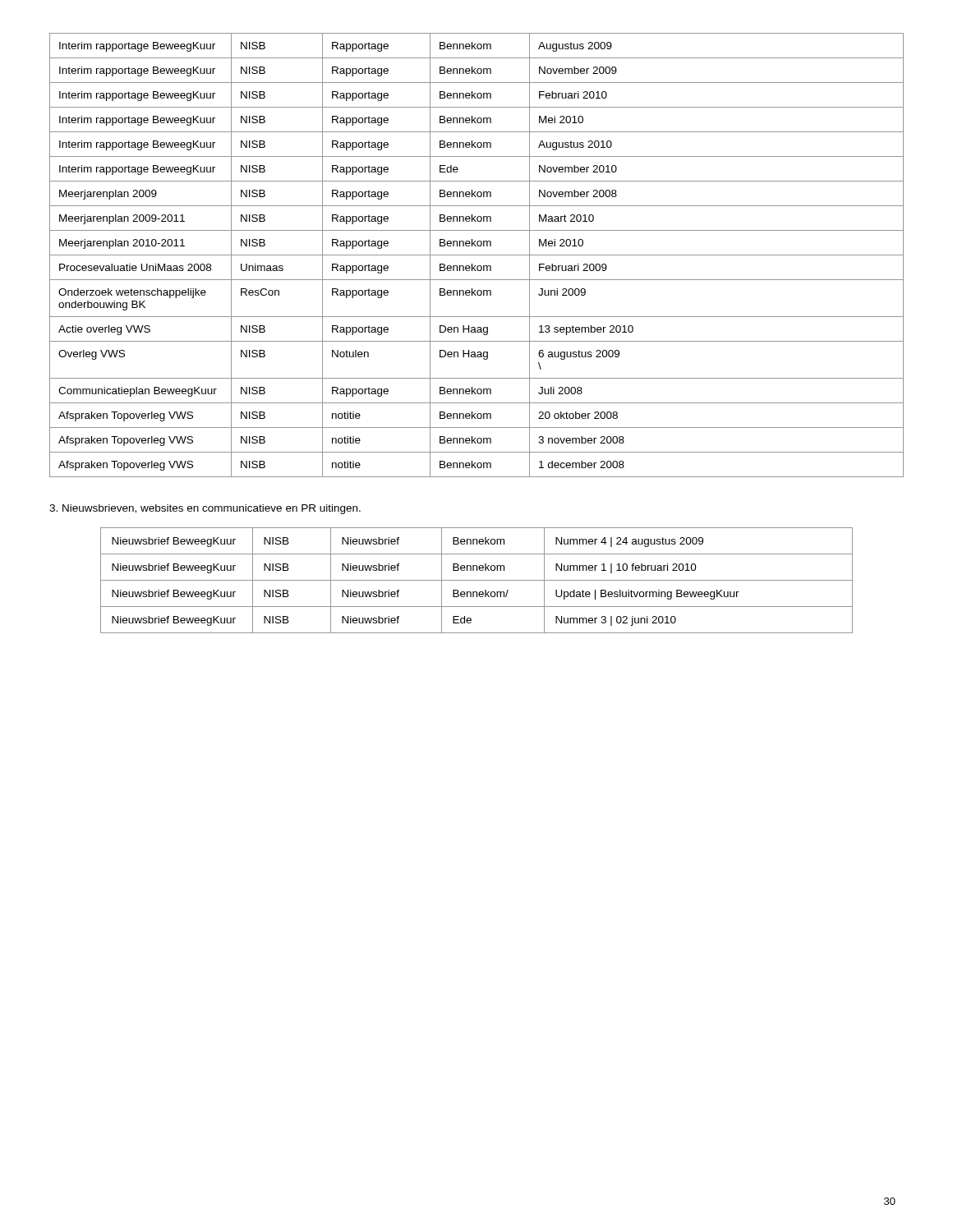
Task: Point to "Nieuwsbrieven, websites en communicatieve en PR uitingen."
Action: (205, 508)
